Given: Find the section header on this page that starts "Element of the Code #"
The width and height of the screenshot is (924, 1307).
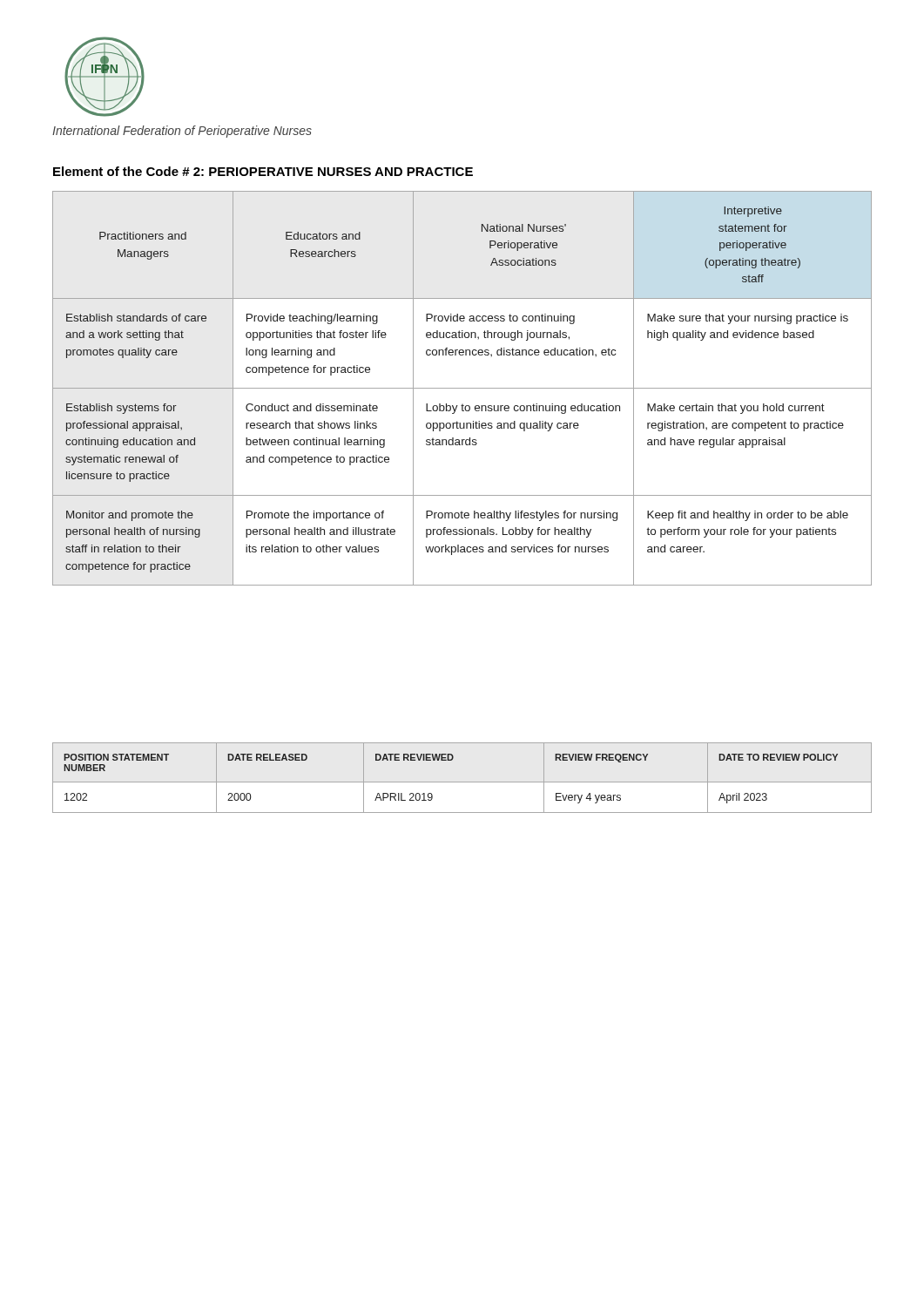Looking at the screenshot, I should pos(263,171).
